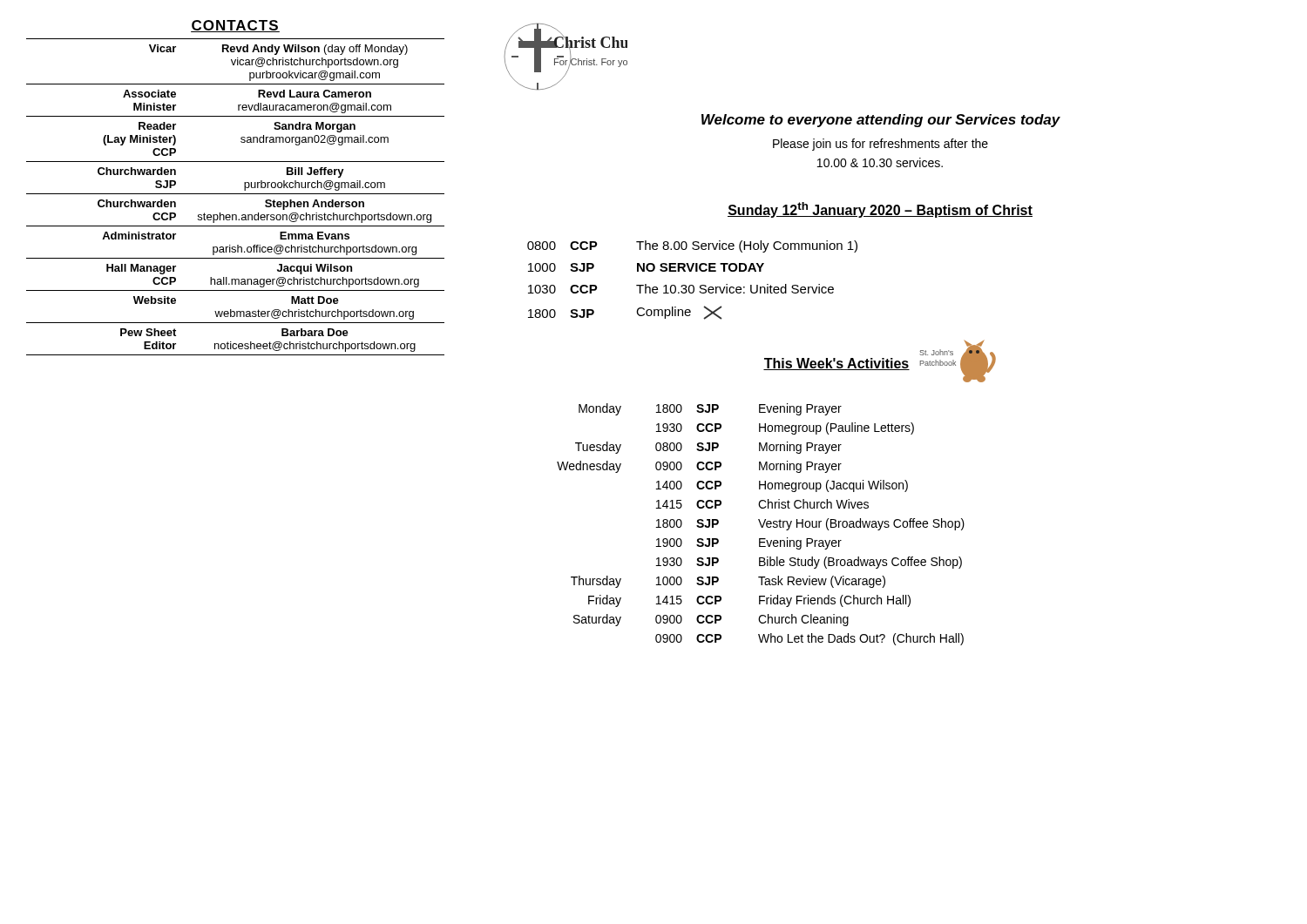This screenshot has width=1307, height=924.
Task: Select the table that reads "NO SERVICE TODAY"
Action: click(x=880, y=280)
